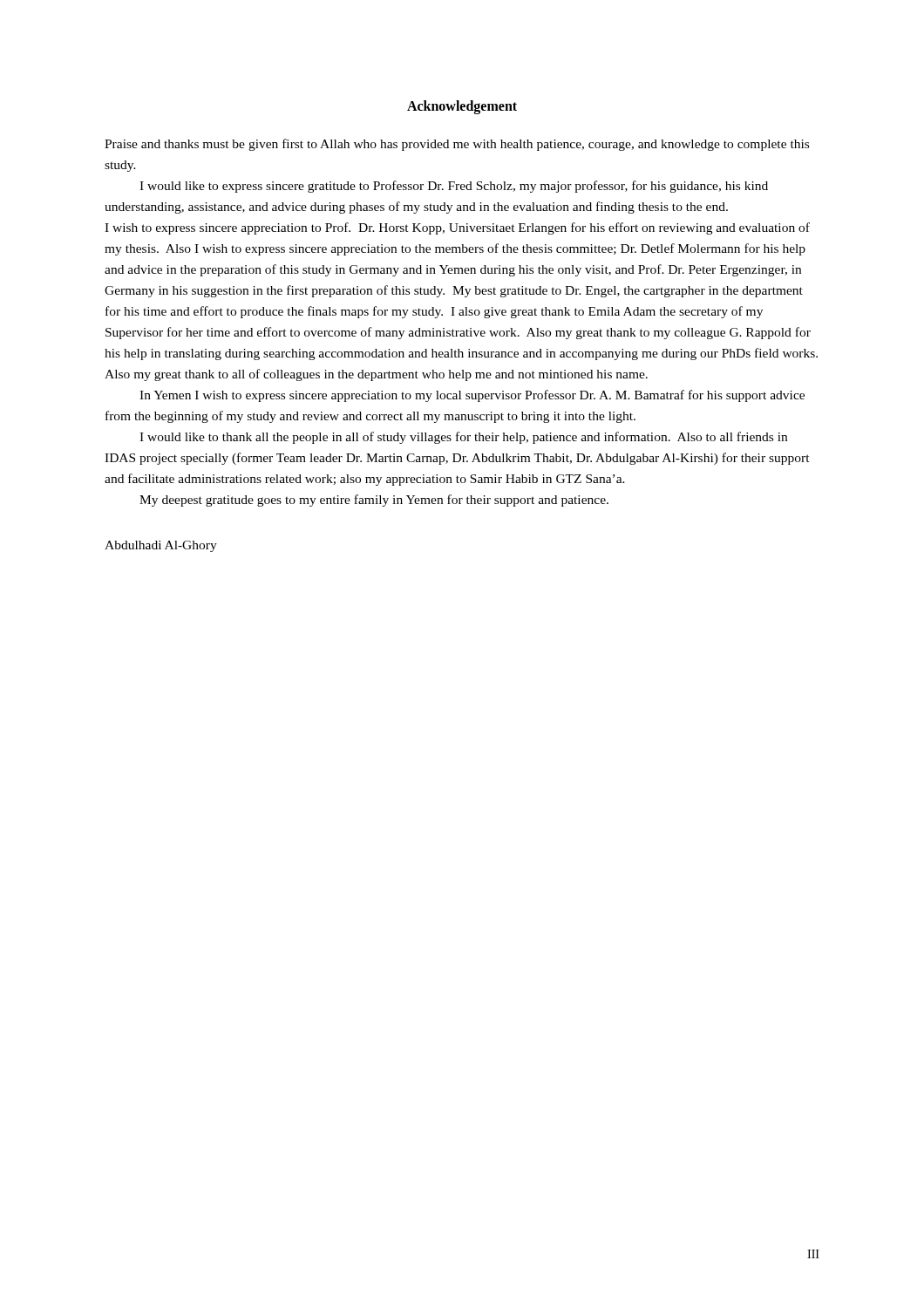Viewport: 924px width, 1308px height.
Task: Find the text block with the text "I would like to express"
Action: (436, 196)
